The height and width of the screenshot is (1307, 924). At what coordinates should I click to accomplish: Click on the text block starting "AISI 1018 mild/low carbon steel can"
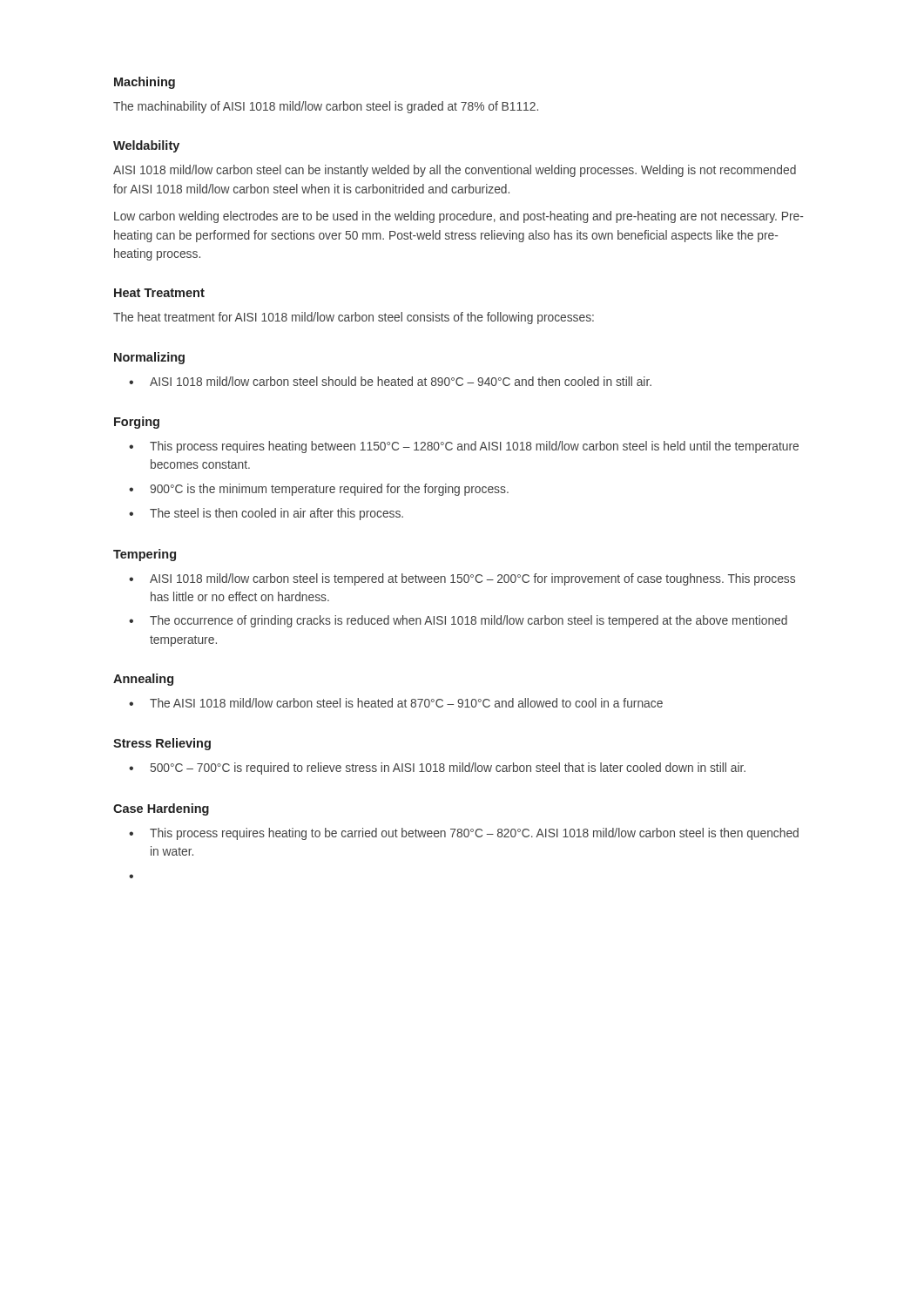(455, 180)
